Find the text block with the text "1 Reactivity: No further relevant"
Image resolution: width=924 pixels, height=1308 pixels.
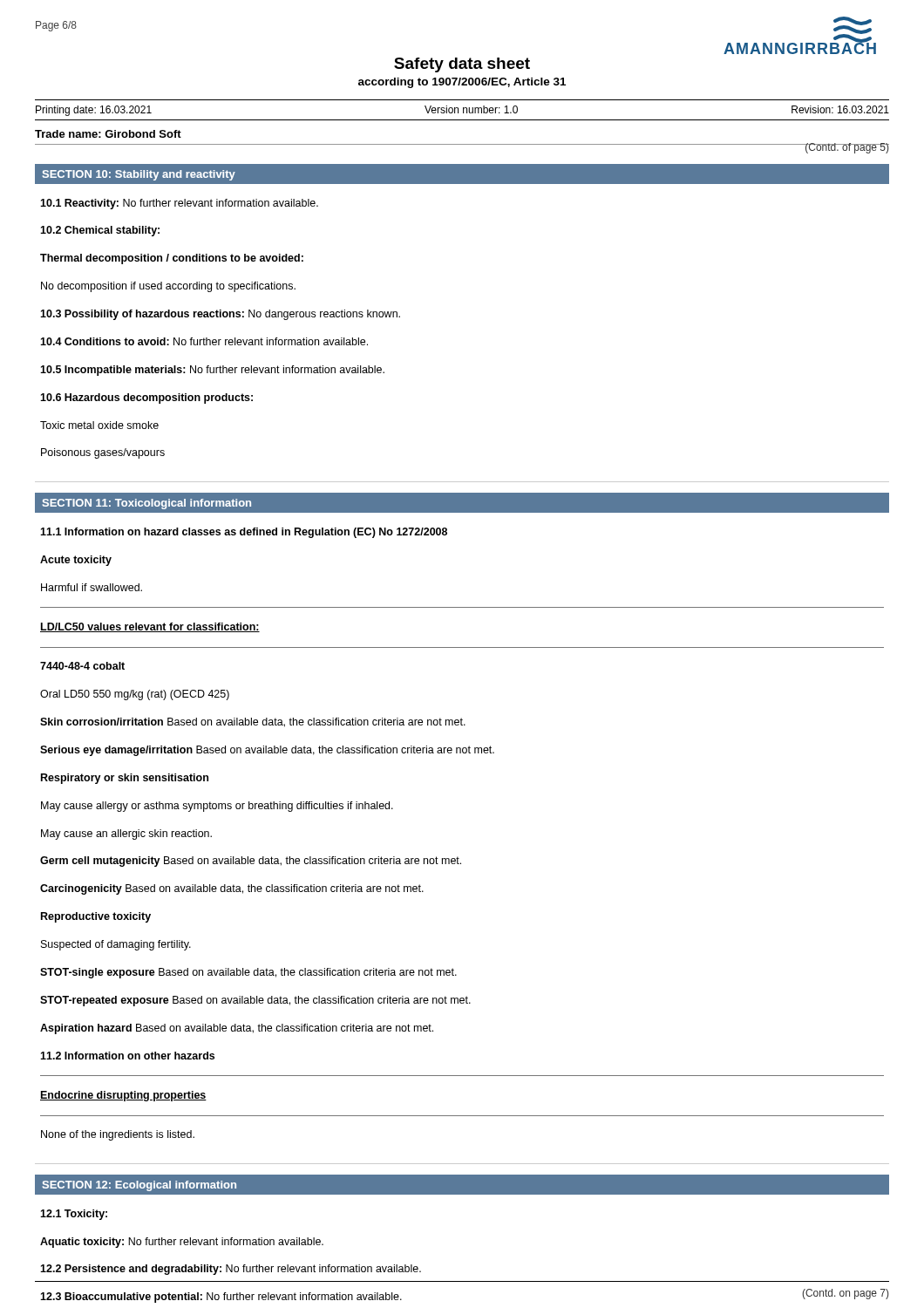[179, 204]
